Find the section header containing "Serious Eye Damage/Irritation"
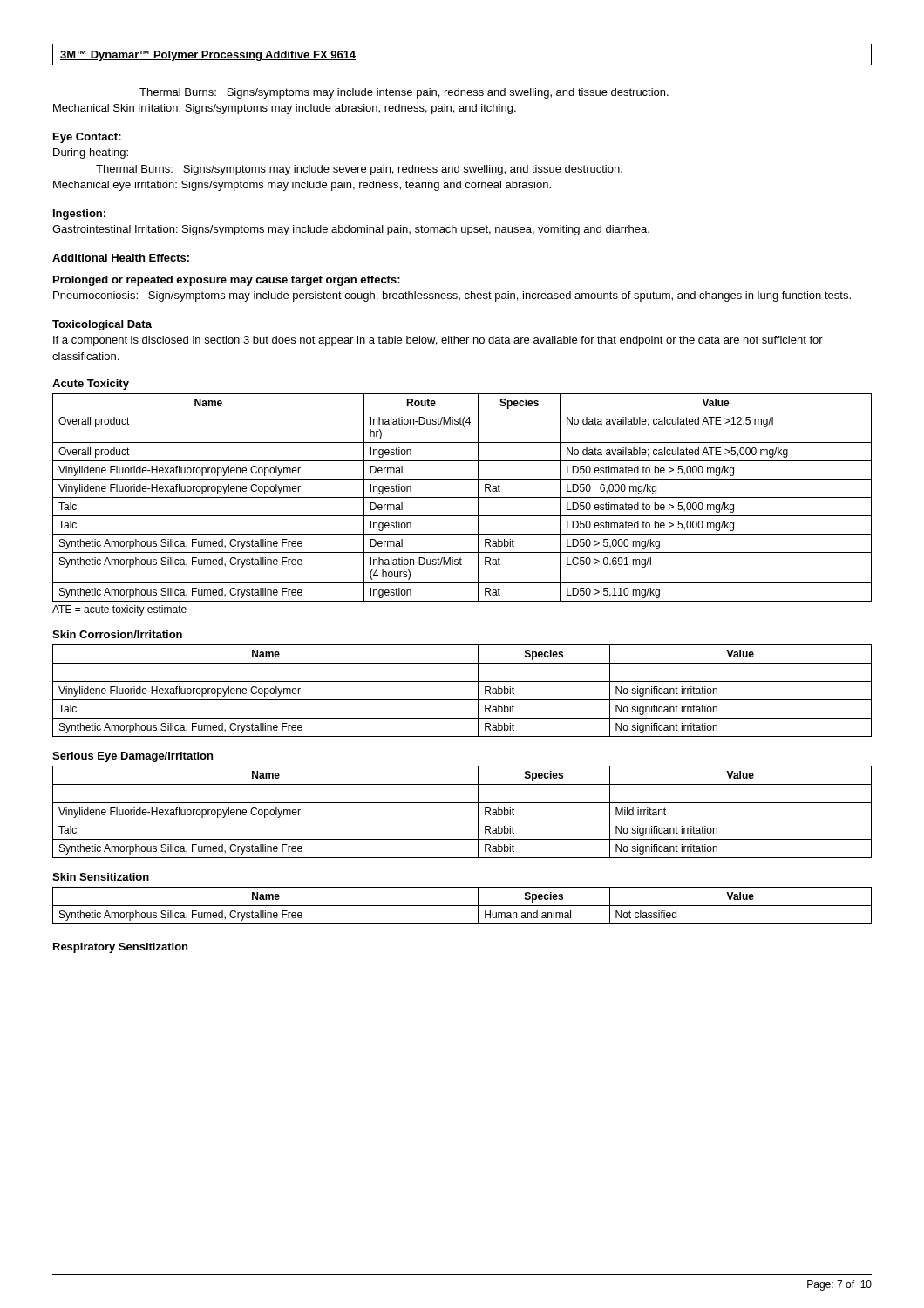Image resolution: width=924 pixels, height=1308 pixels. [x=133, y=755]
